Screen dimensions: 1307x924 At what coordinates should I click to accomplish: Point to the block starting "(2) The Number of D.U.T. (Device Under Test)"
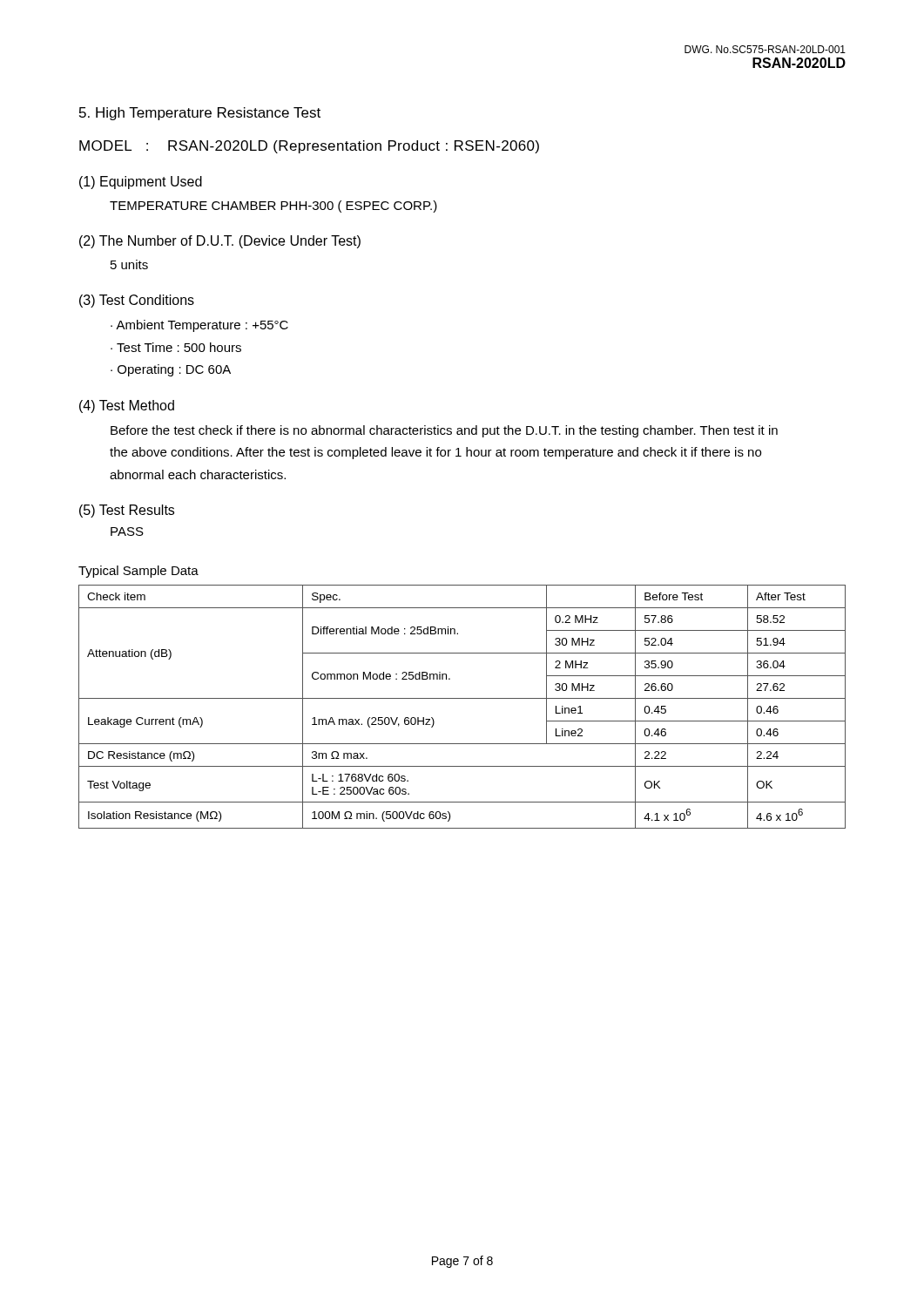220,242
